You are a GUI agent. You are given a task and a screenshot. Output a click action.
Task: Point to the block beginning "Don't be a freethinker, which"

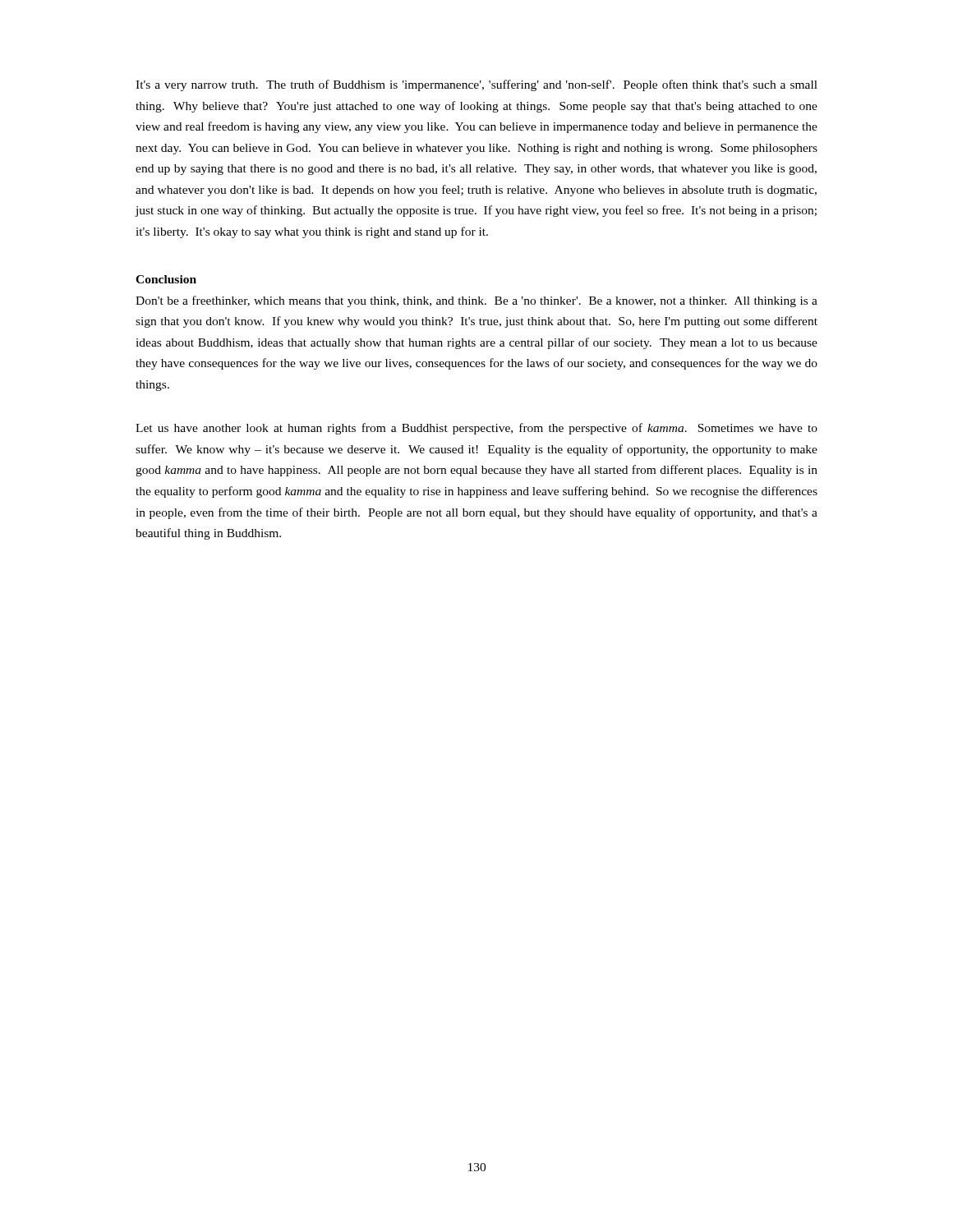tap(476, 342)
